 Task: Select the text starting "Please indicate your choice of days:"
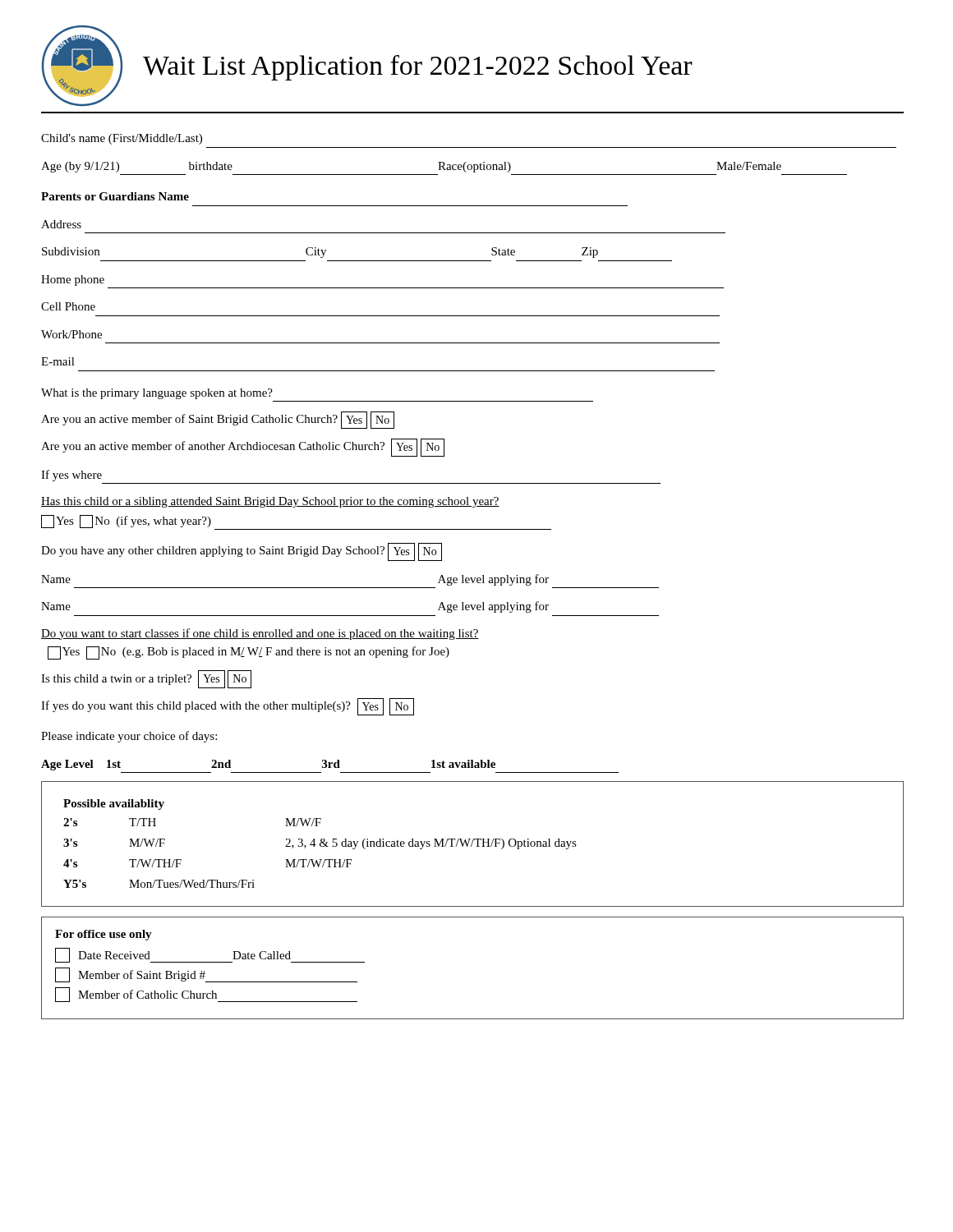(x=130, y=736)
